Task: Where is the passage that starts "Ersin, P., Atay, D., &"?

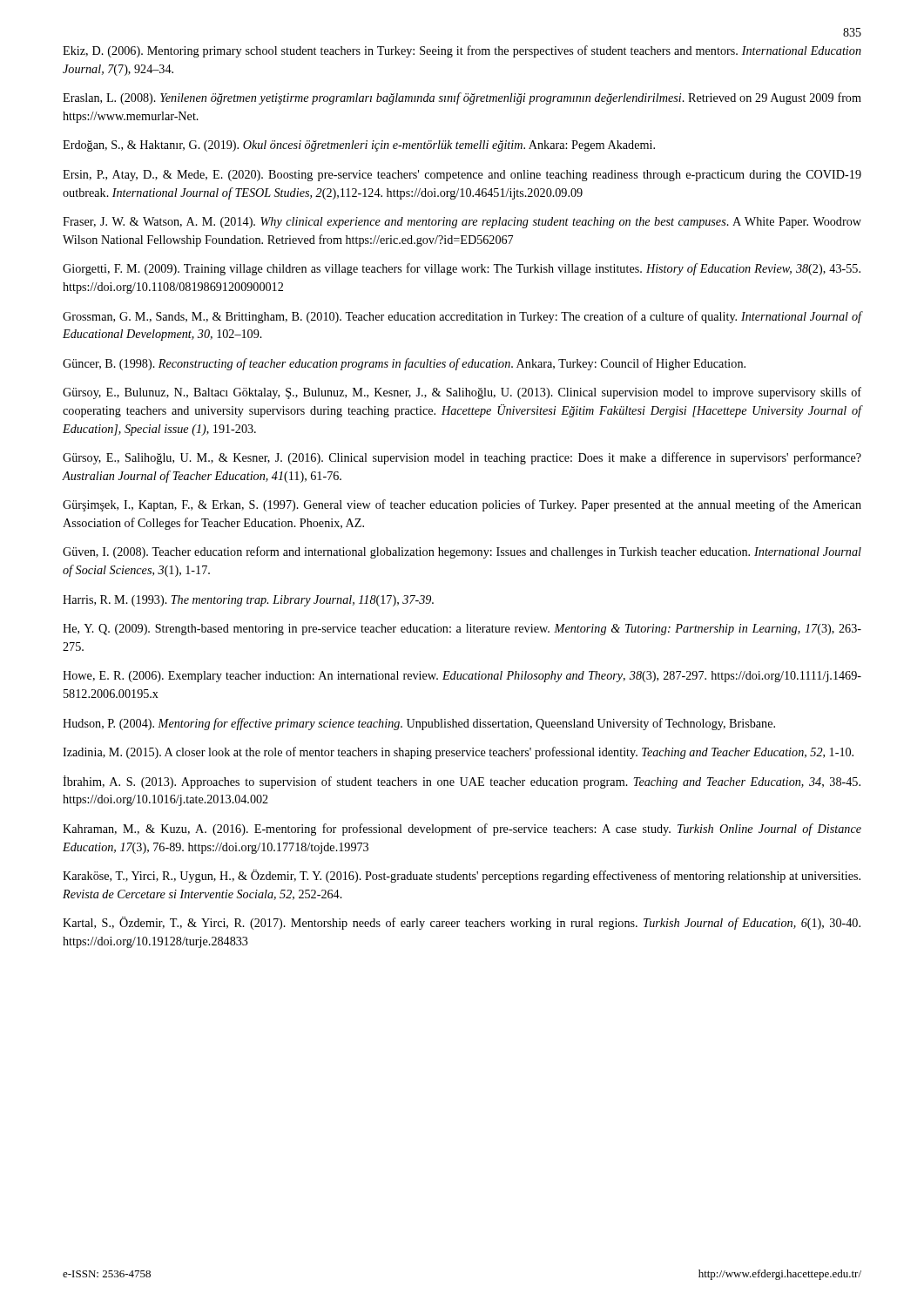Action: point(462,183)
